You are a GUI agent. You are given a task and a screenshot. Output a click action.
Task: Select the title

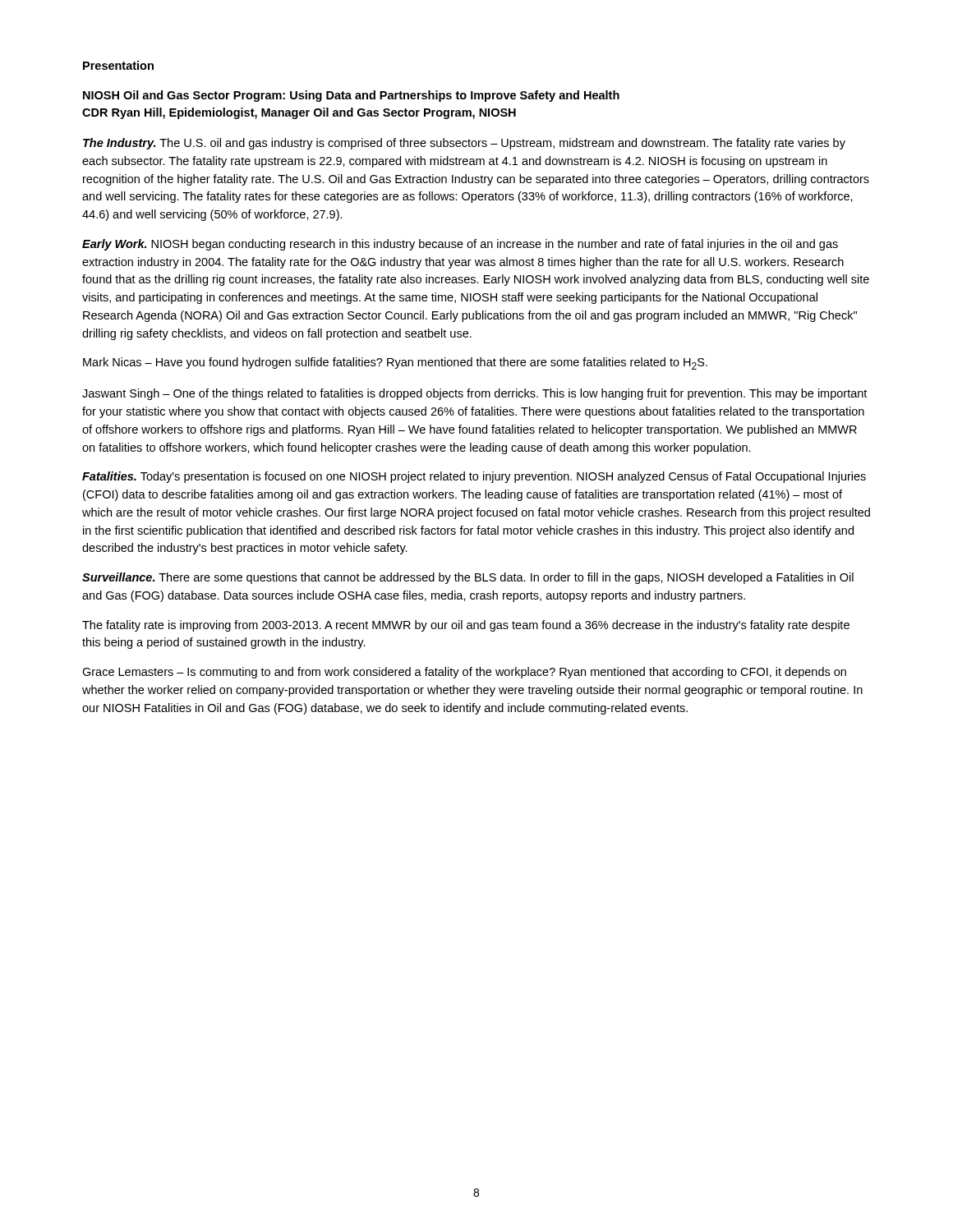click(x=351, y=104)
